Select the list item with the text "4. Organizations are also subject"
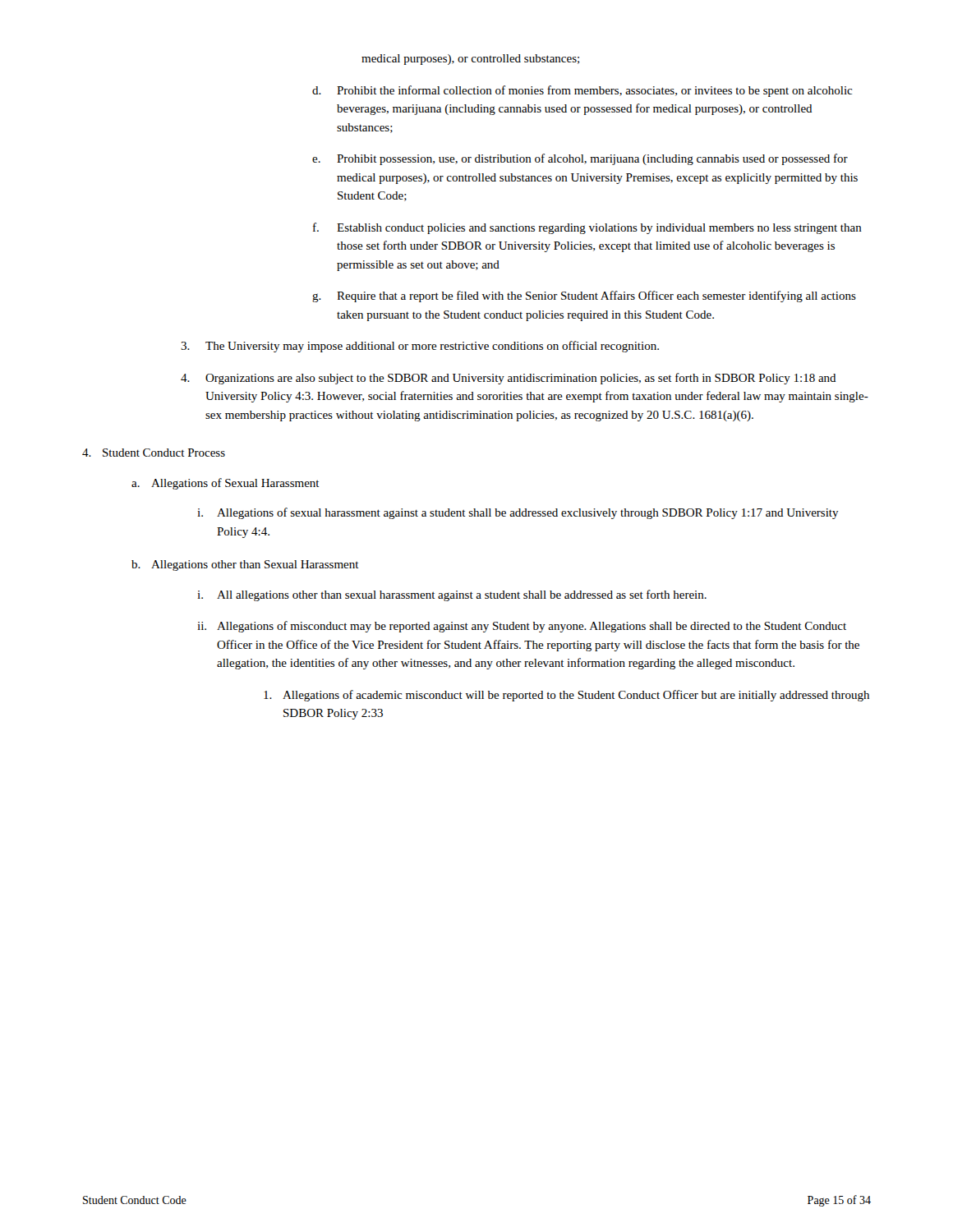953x1232 pixels. click(526, 396)
